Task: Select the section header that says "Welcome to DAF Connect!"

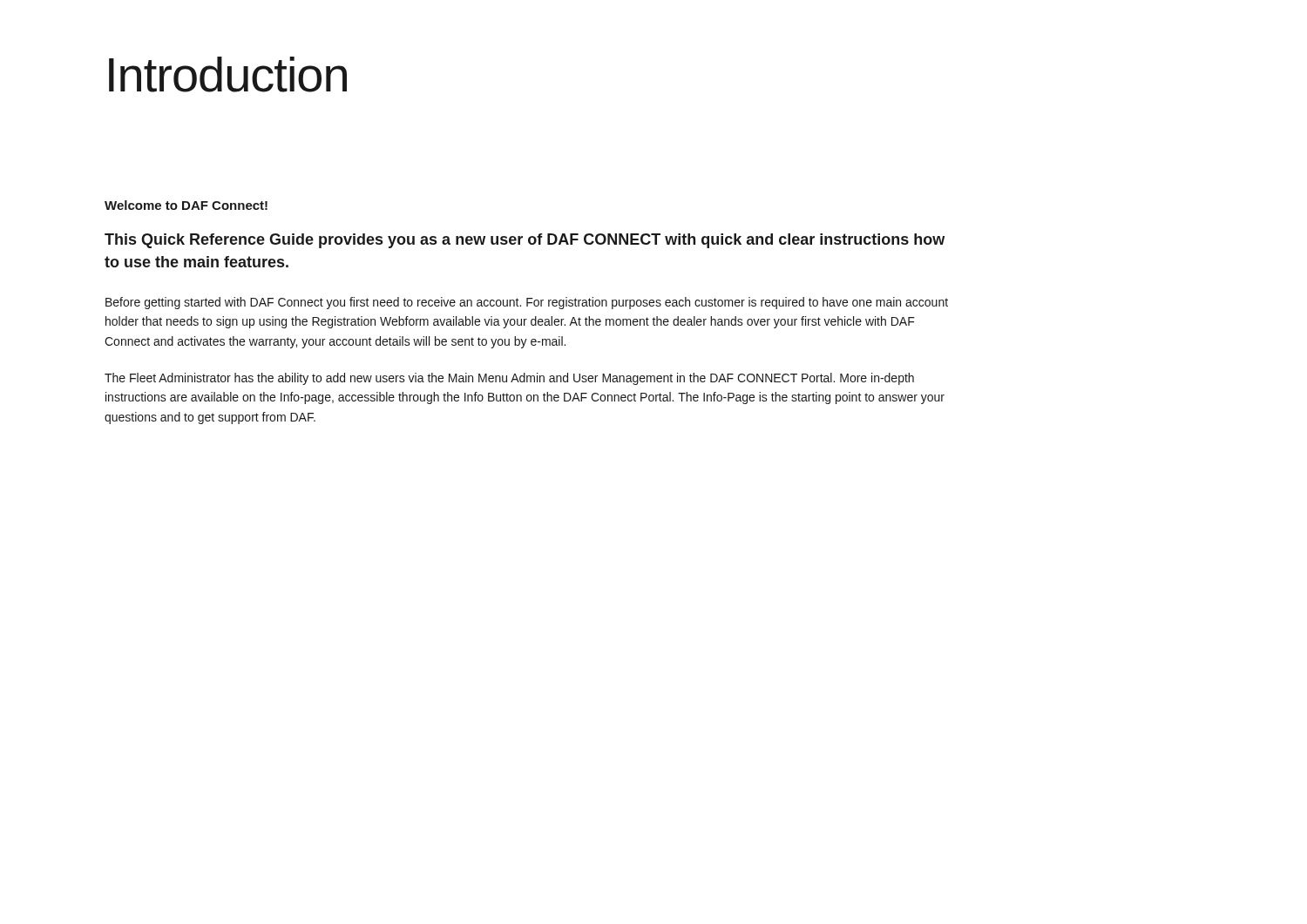Action: [x=187, y=205]
